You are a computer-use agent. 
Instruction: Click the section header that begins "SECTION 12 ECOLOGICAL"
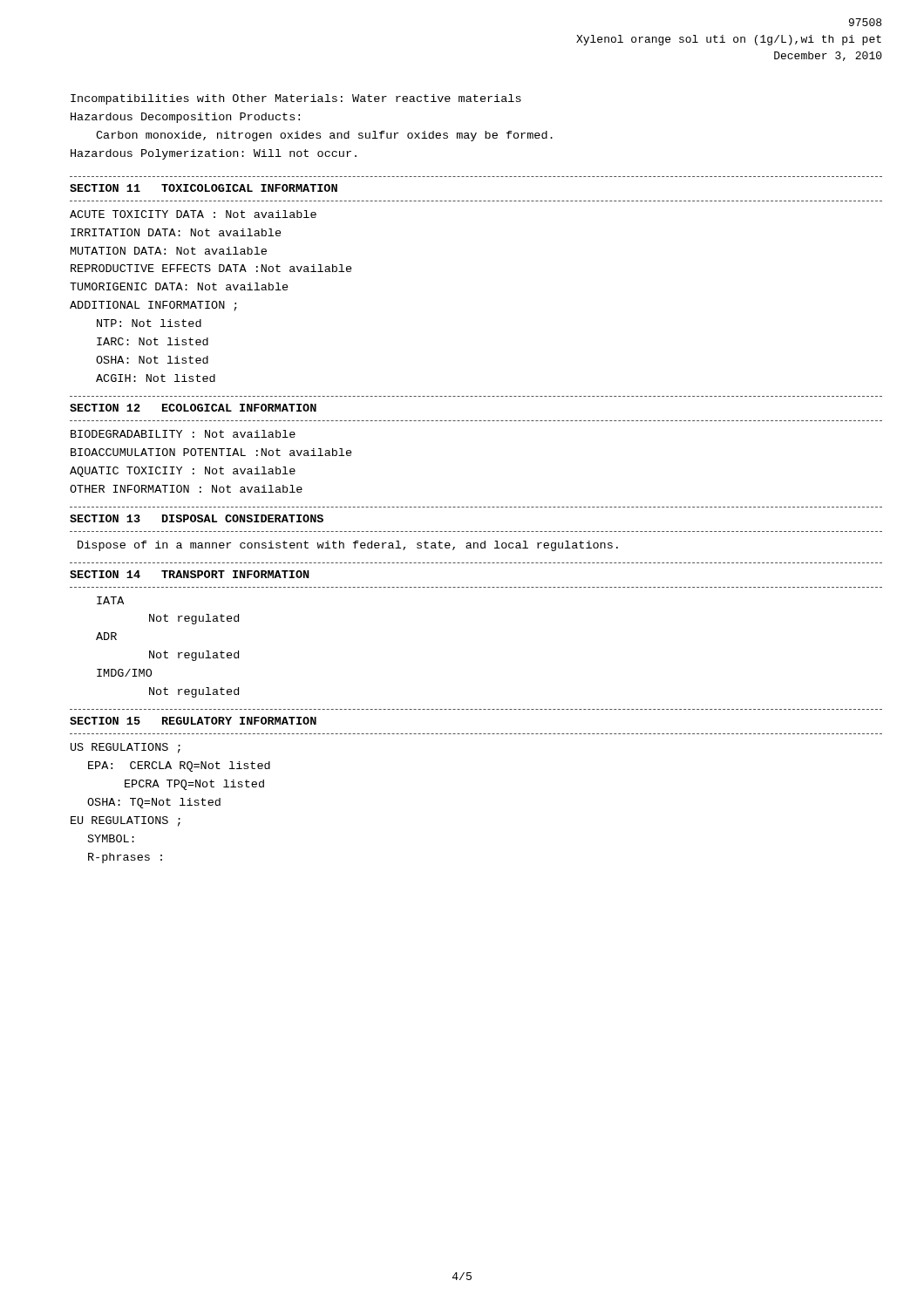coord(193,408)
